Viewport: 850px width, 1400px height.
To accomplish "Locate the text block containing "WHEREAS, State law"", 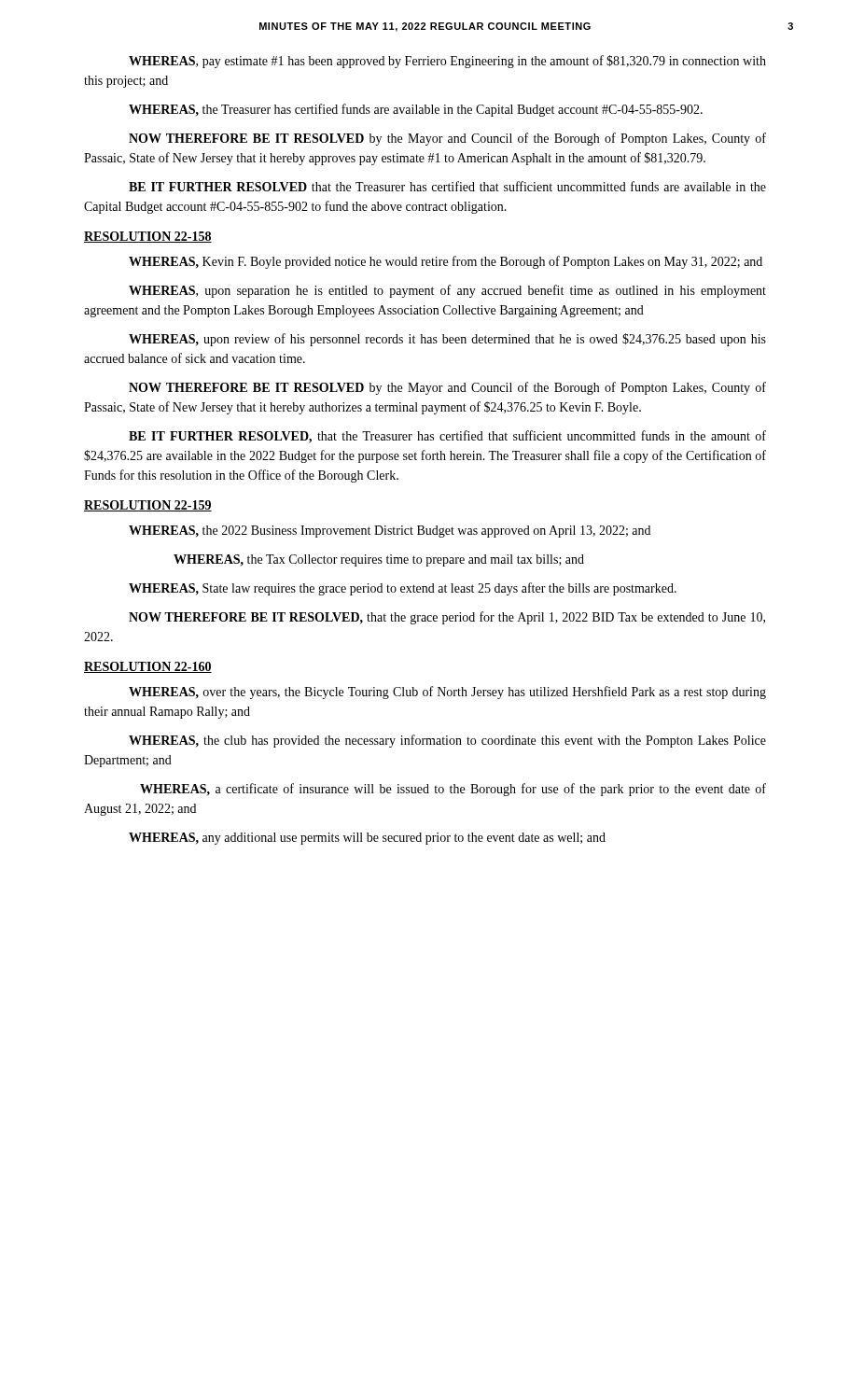I will click(x=403, y=588).
